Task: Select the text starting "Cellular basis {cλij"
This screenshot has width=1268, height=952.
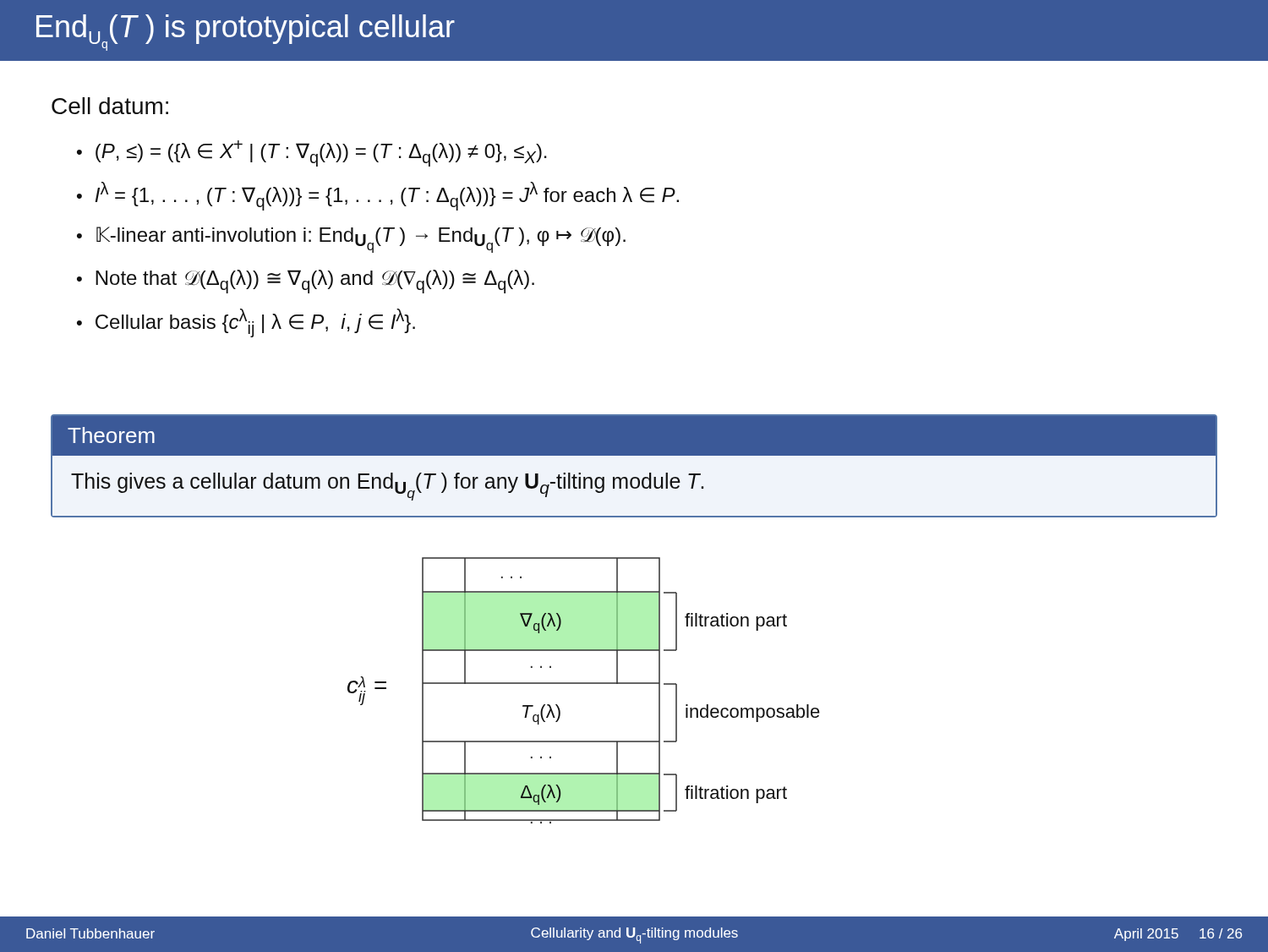Action: point(256,322)
